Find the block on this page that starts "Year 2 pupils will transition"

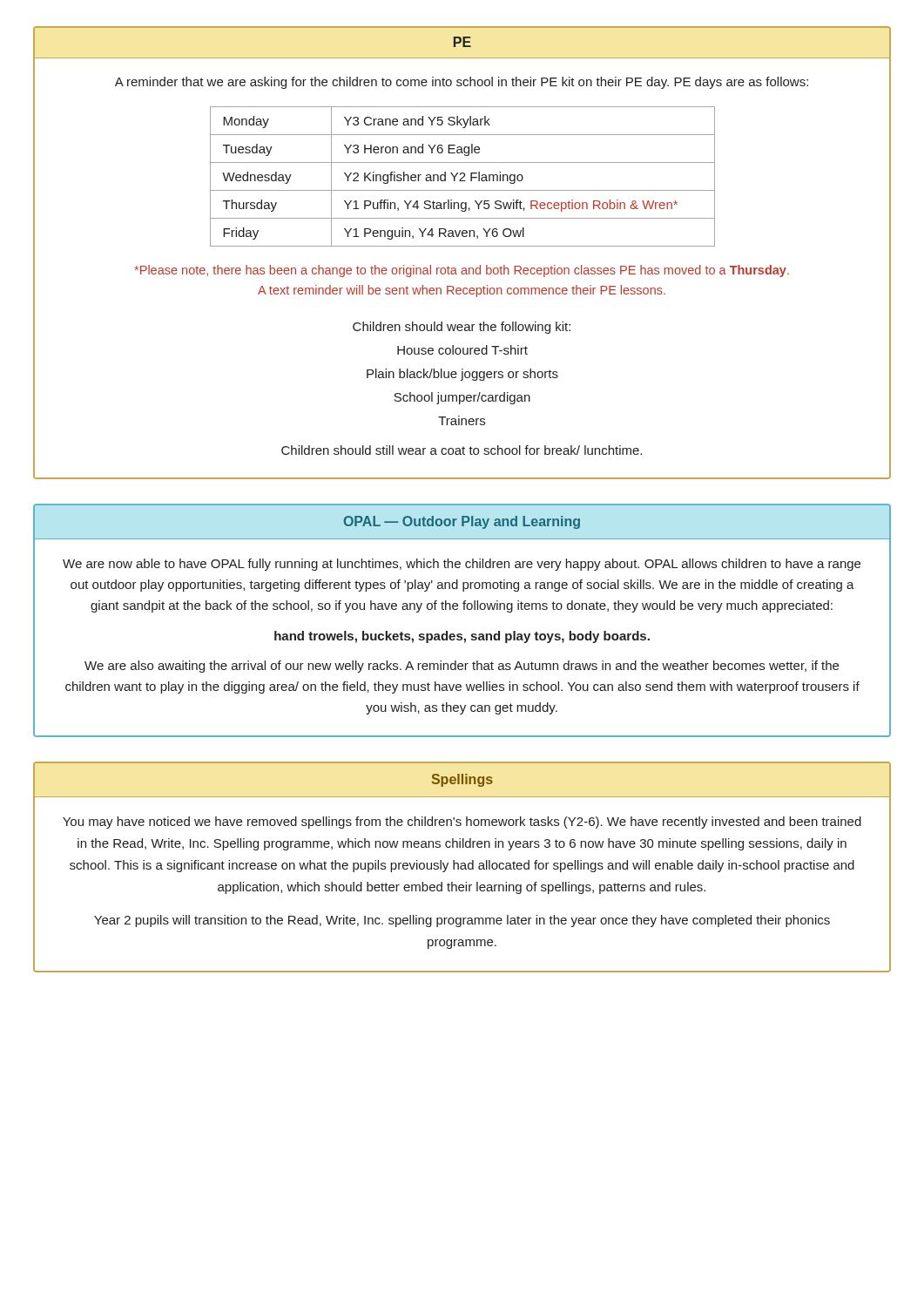point(462,931)
